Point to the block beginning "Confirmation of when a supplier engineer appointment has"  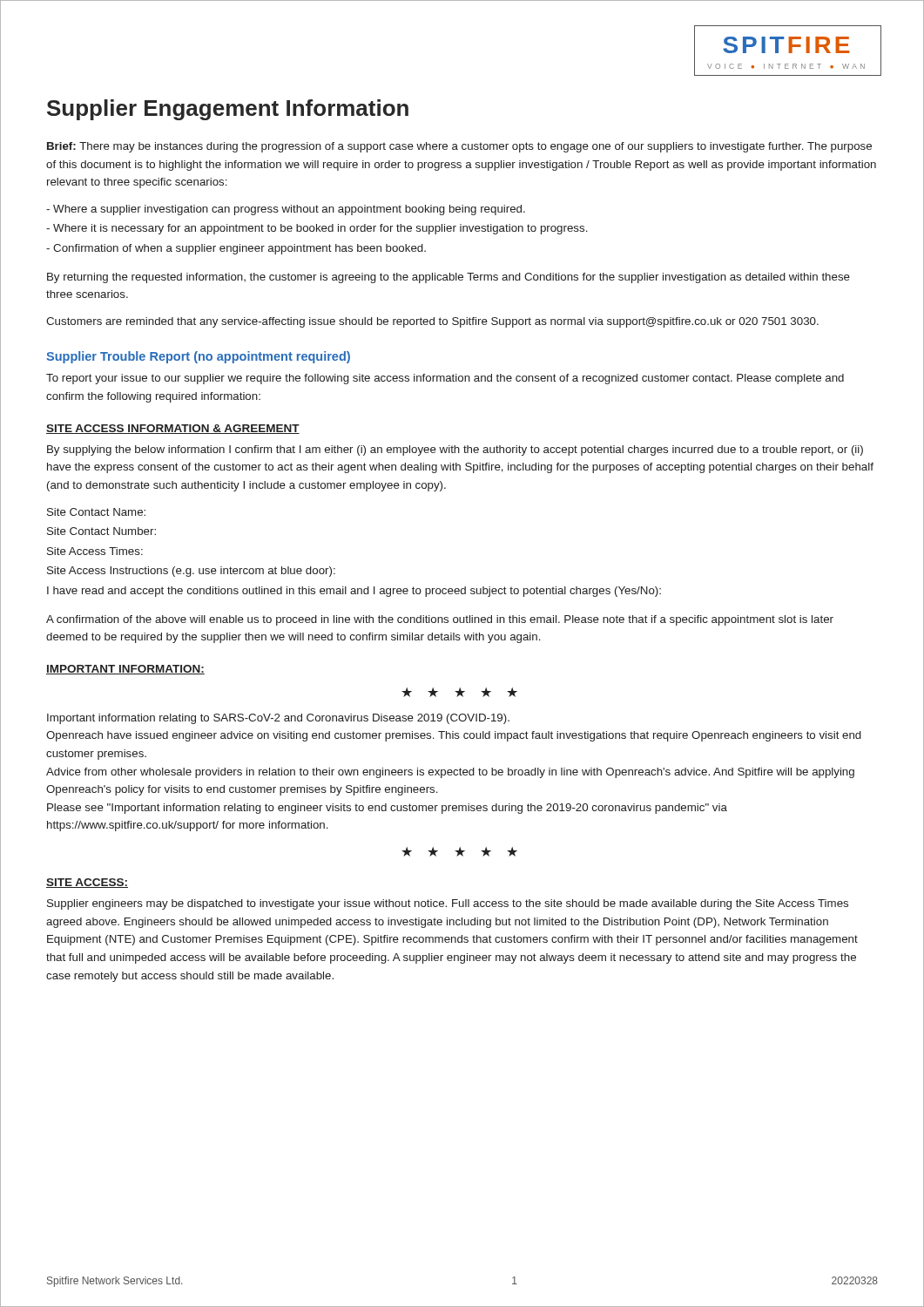pyautogui.click(x=236, y=248)
